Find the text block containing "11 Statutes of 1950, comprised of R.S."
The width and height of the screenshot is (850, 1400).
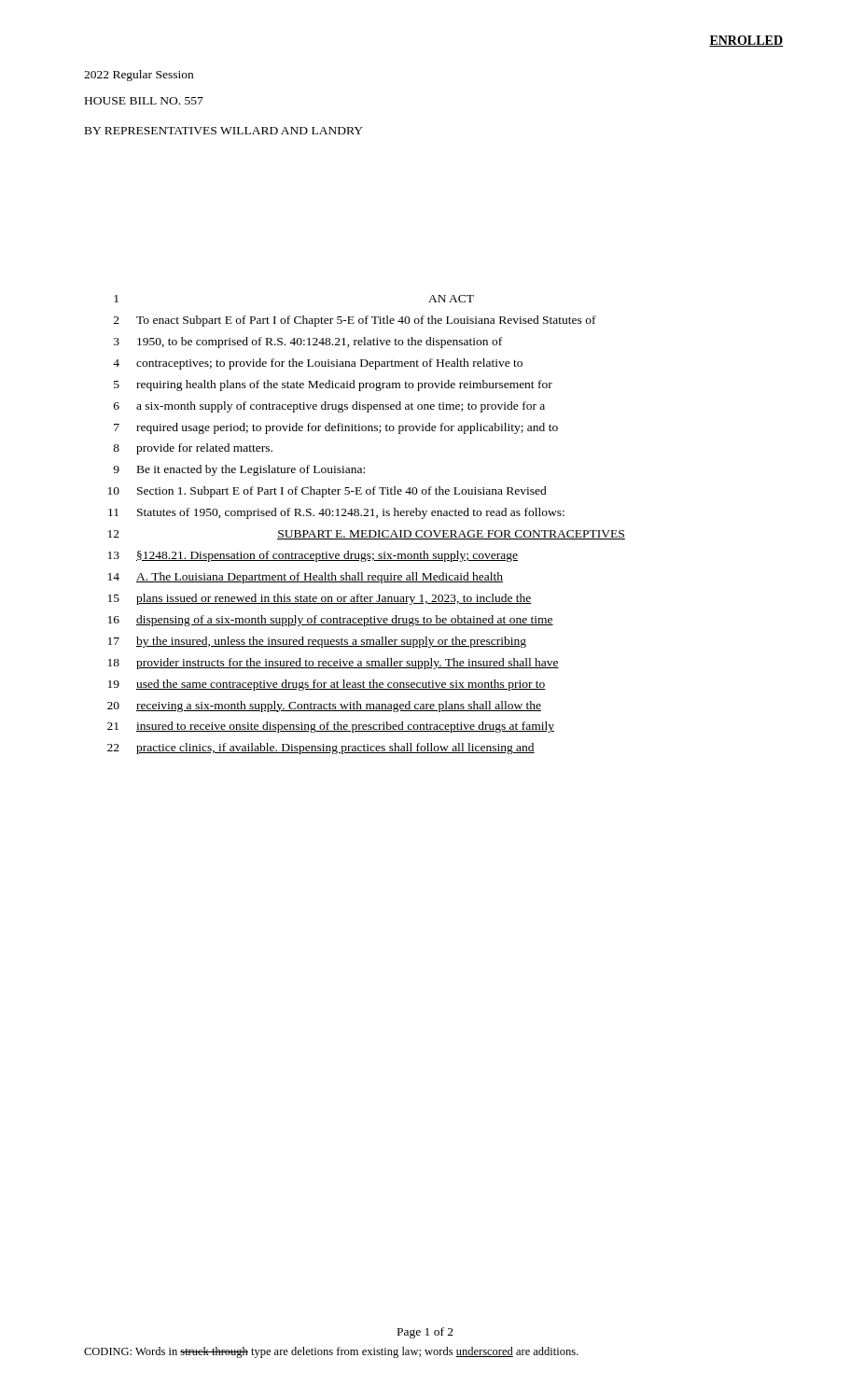pyautogui.click(x=425, y=513)
